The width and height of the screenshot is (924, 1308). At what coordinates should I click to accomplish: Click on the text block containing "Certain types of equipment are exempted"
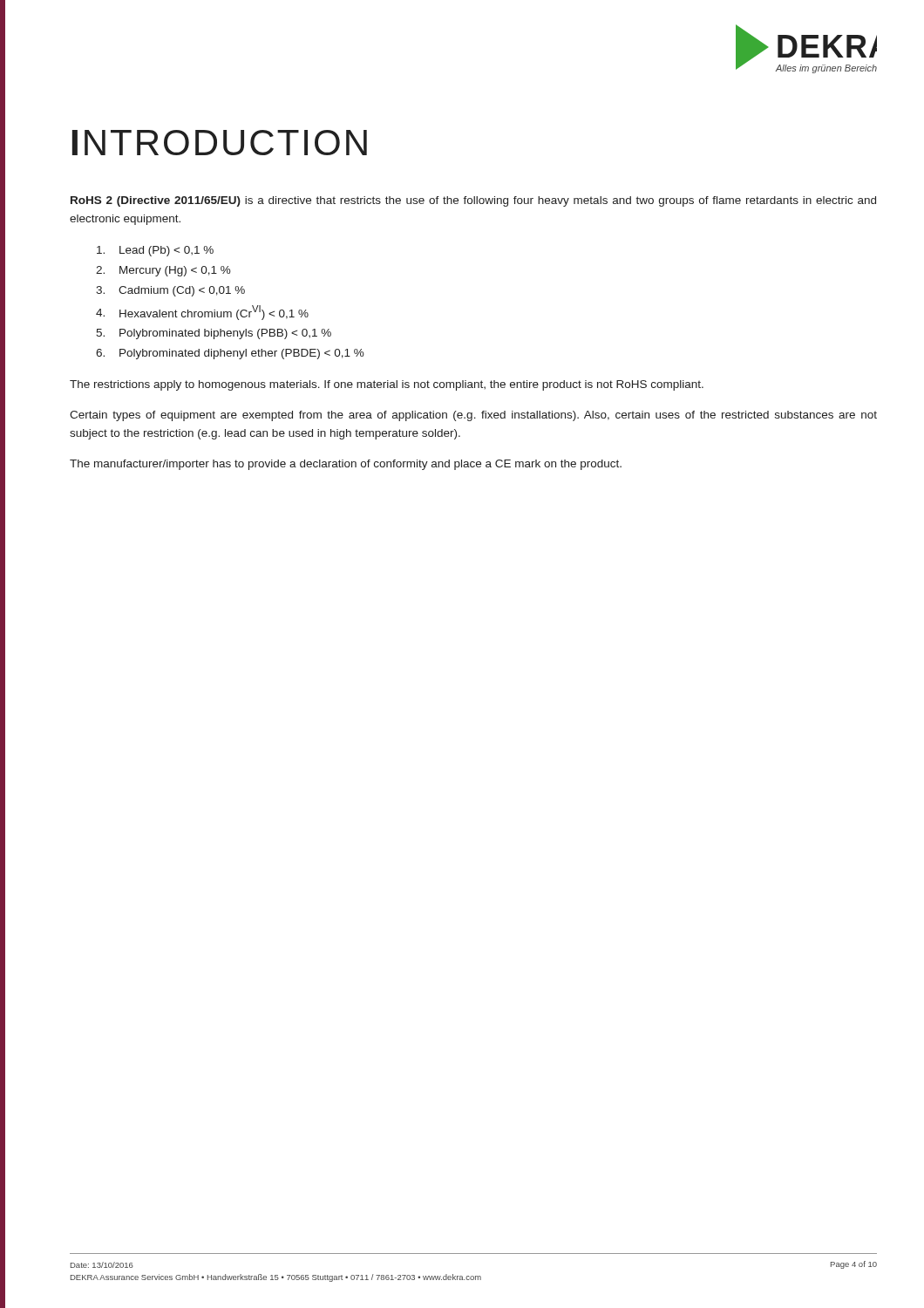473,424
